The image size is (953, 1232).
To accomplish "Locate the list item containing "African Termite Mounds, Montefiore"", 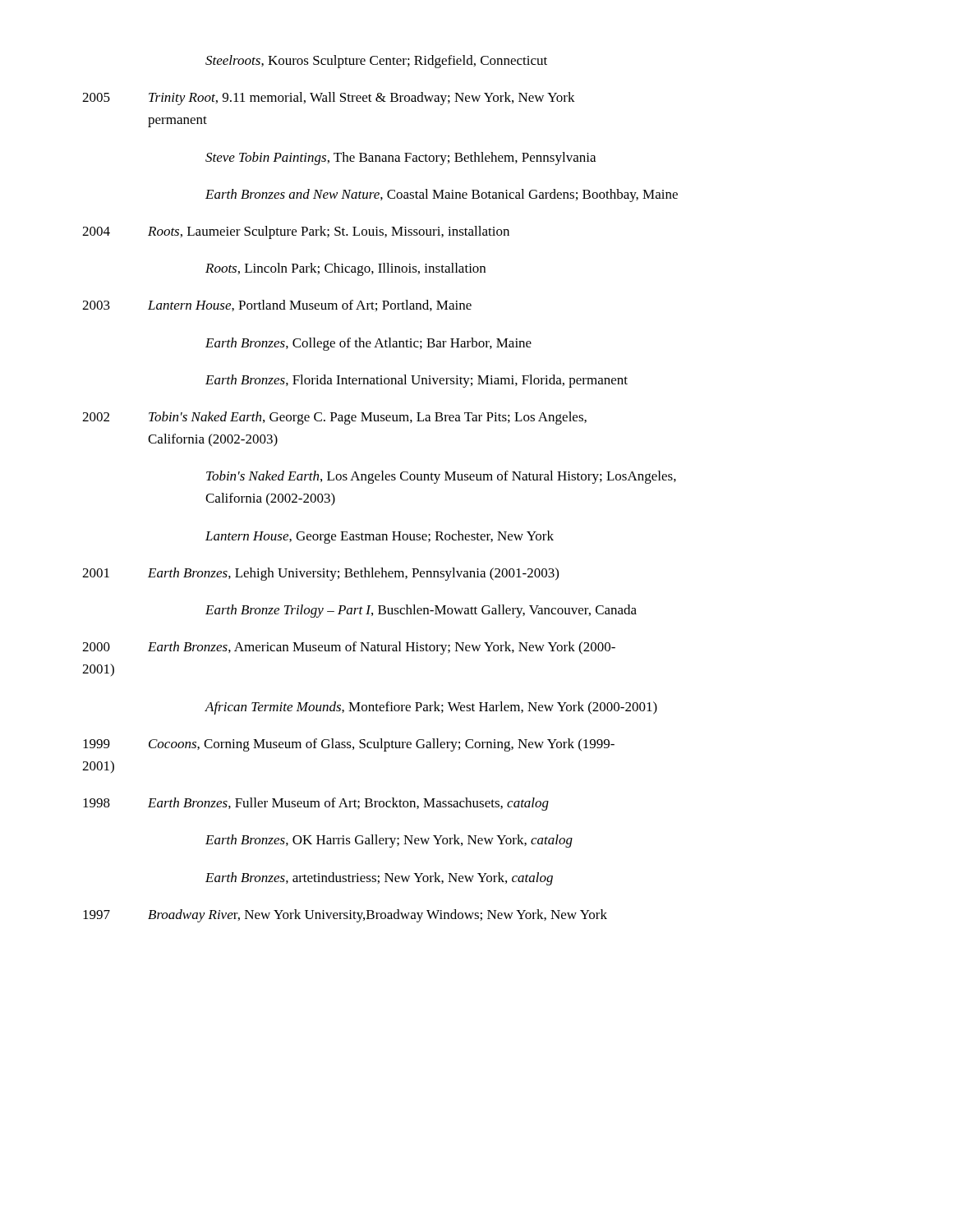I will click(431, 706).
